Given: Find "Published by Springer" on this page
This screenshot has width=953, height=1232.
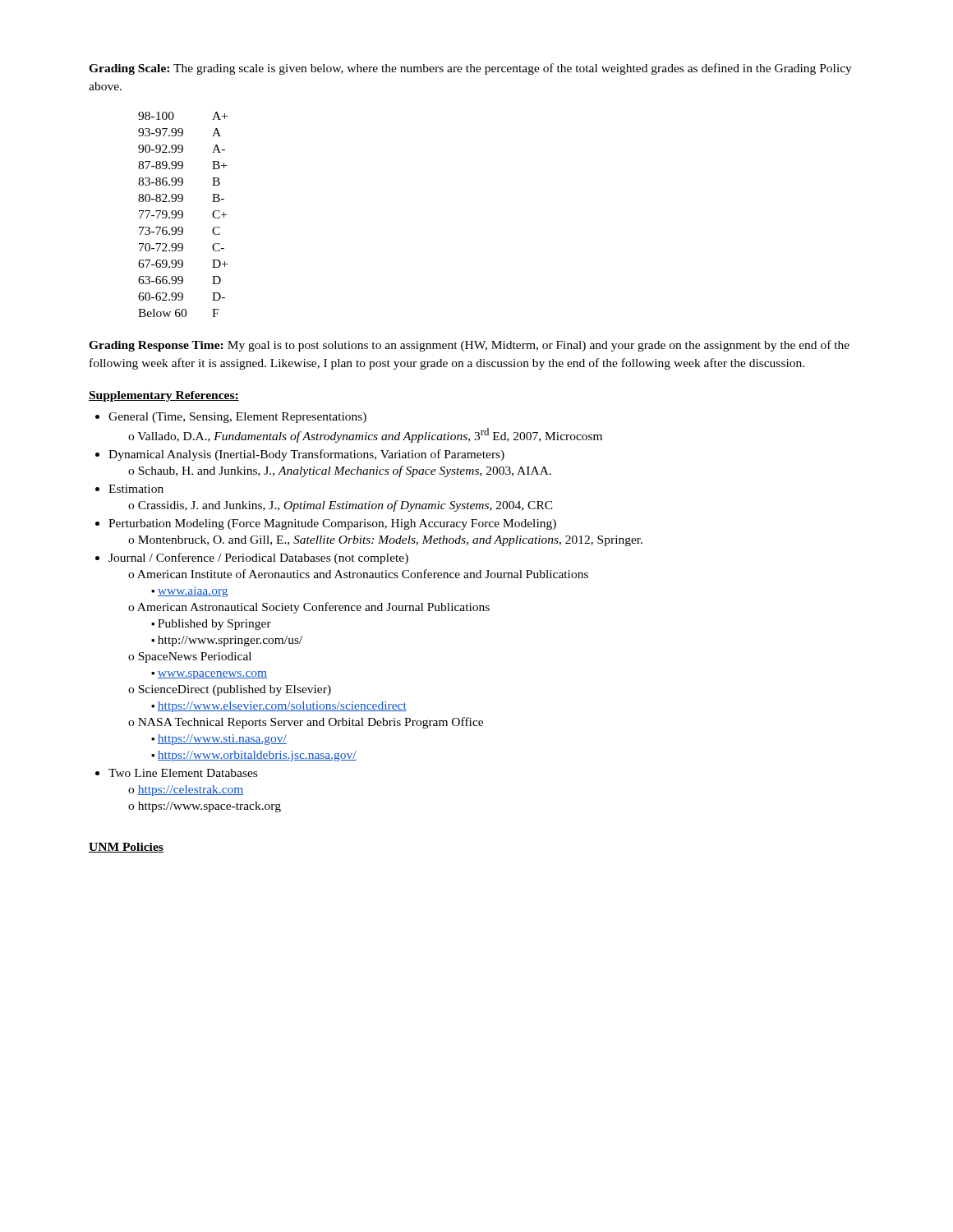Looking at the screenshot, I should click(214, 623).
